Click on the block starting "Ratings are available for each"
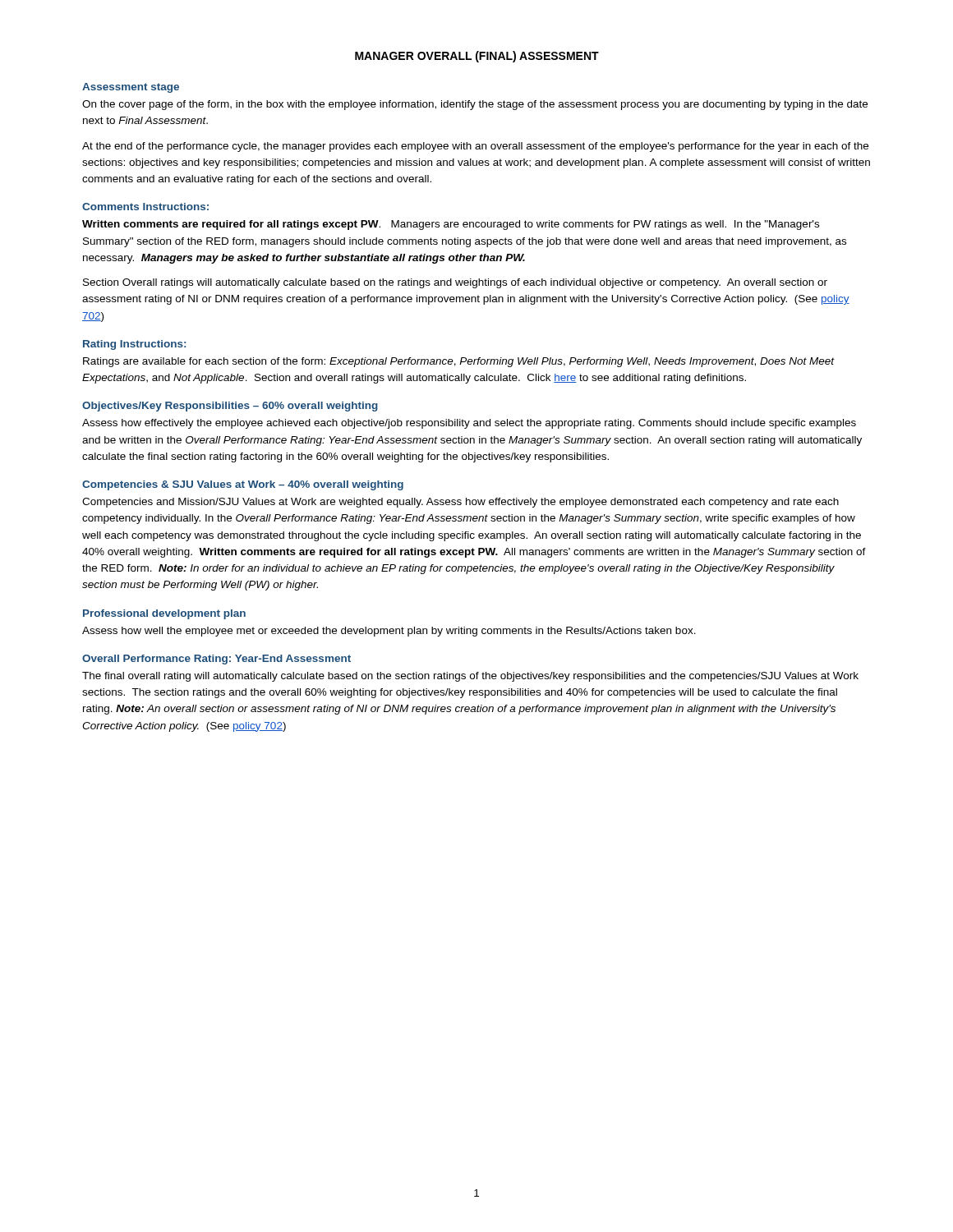Viewport: 953px width, 1232px height. [x=458, y=369]
